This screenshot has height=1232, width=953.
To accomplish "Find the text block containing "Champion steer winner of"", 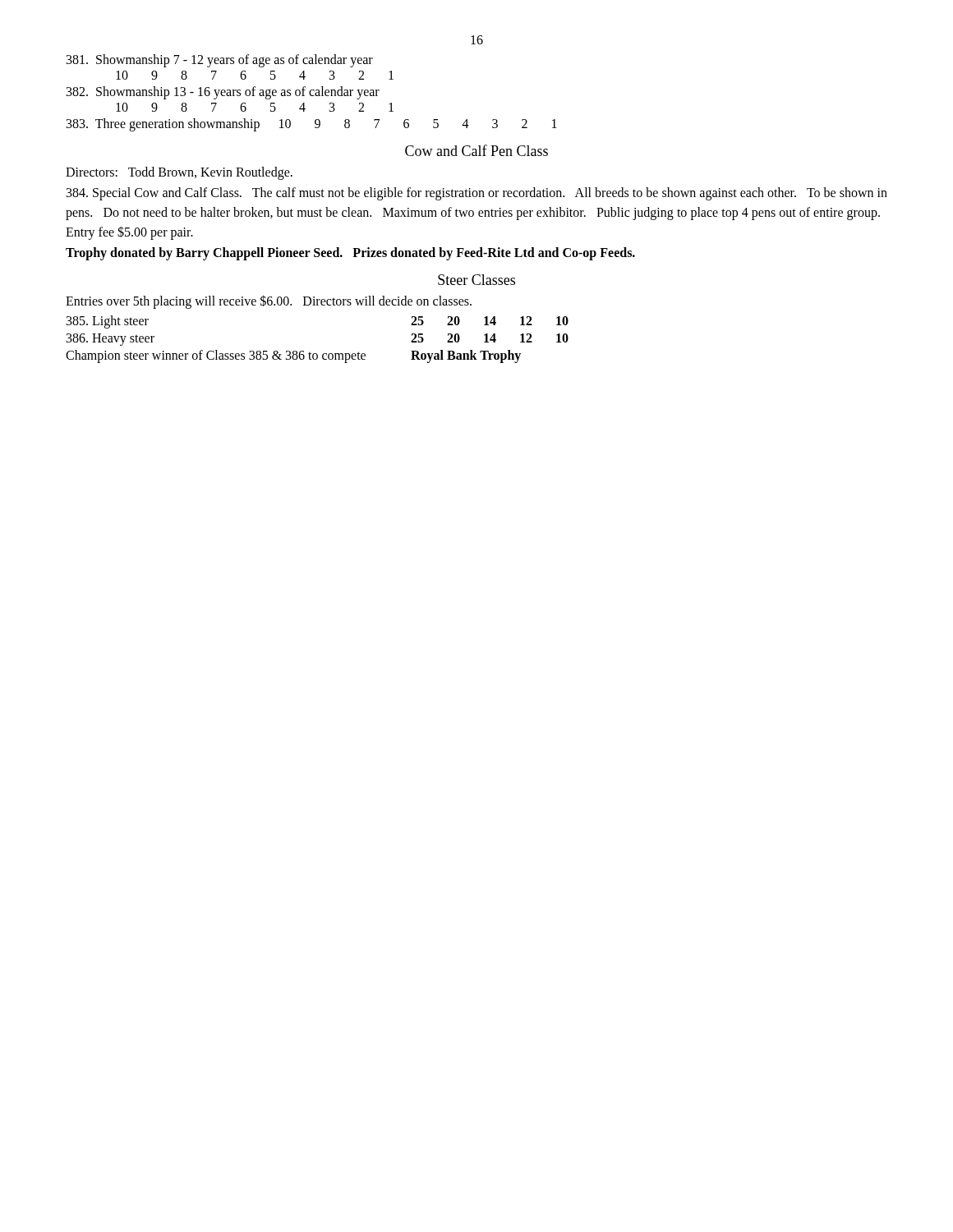I will click(476, 356).
